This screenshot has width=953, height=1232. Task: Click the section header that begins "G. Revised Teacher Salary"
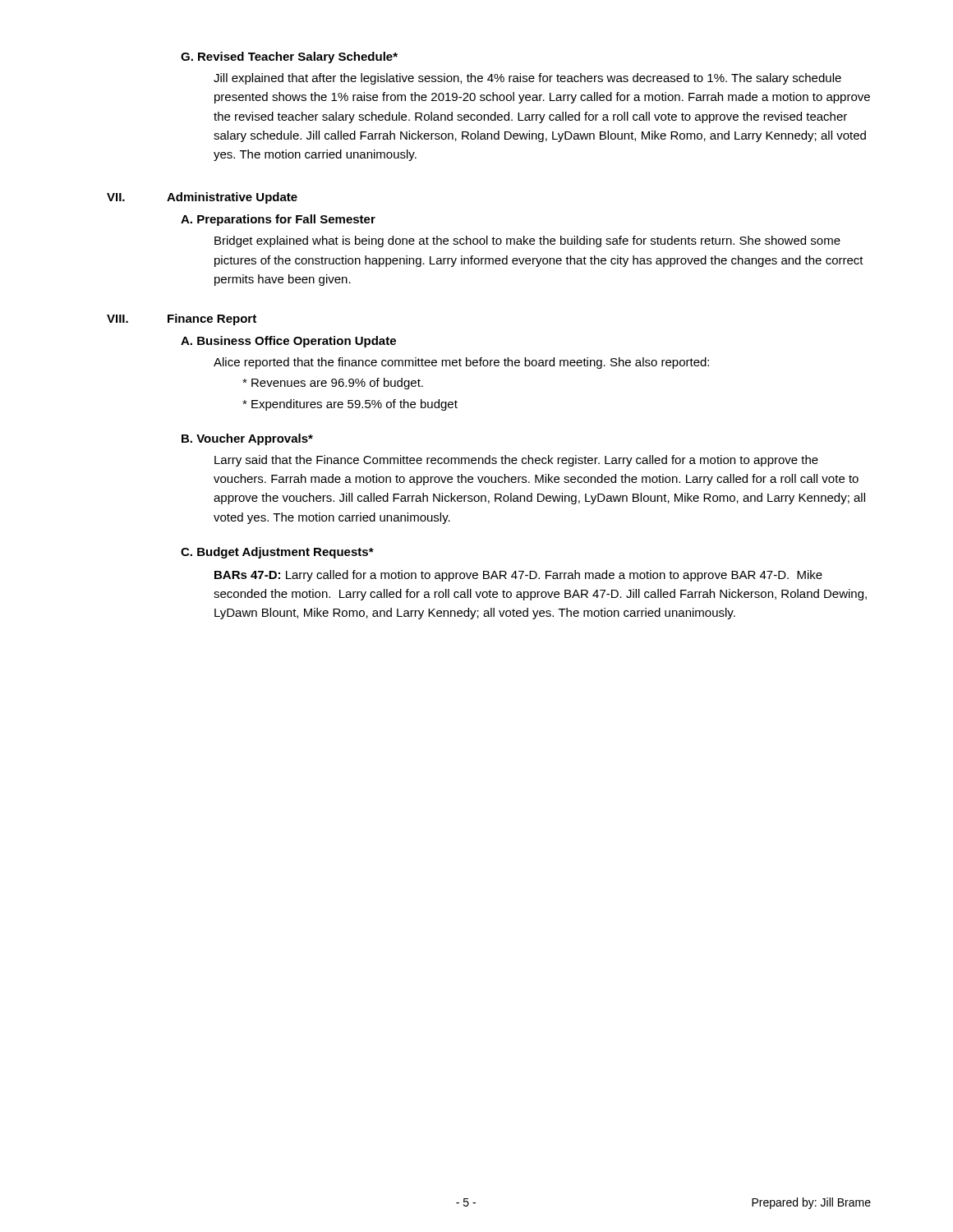tap(289, 56)
